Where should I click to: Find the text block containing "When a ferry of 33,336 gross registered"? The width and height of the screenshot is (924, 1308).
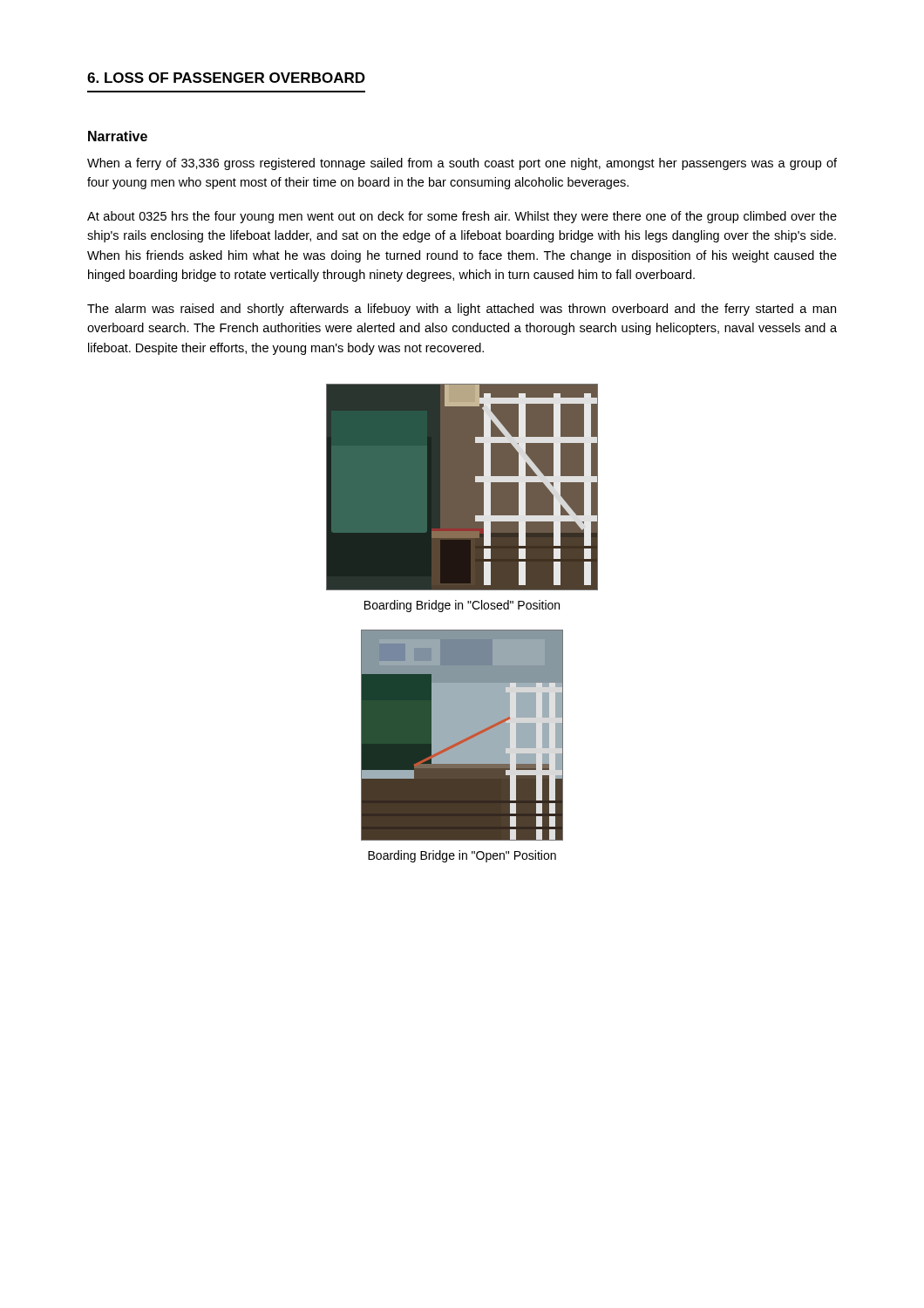click(462, 173)
